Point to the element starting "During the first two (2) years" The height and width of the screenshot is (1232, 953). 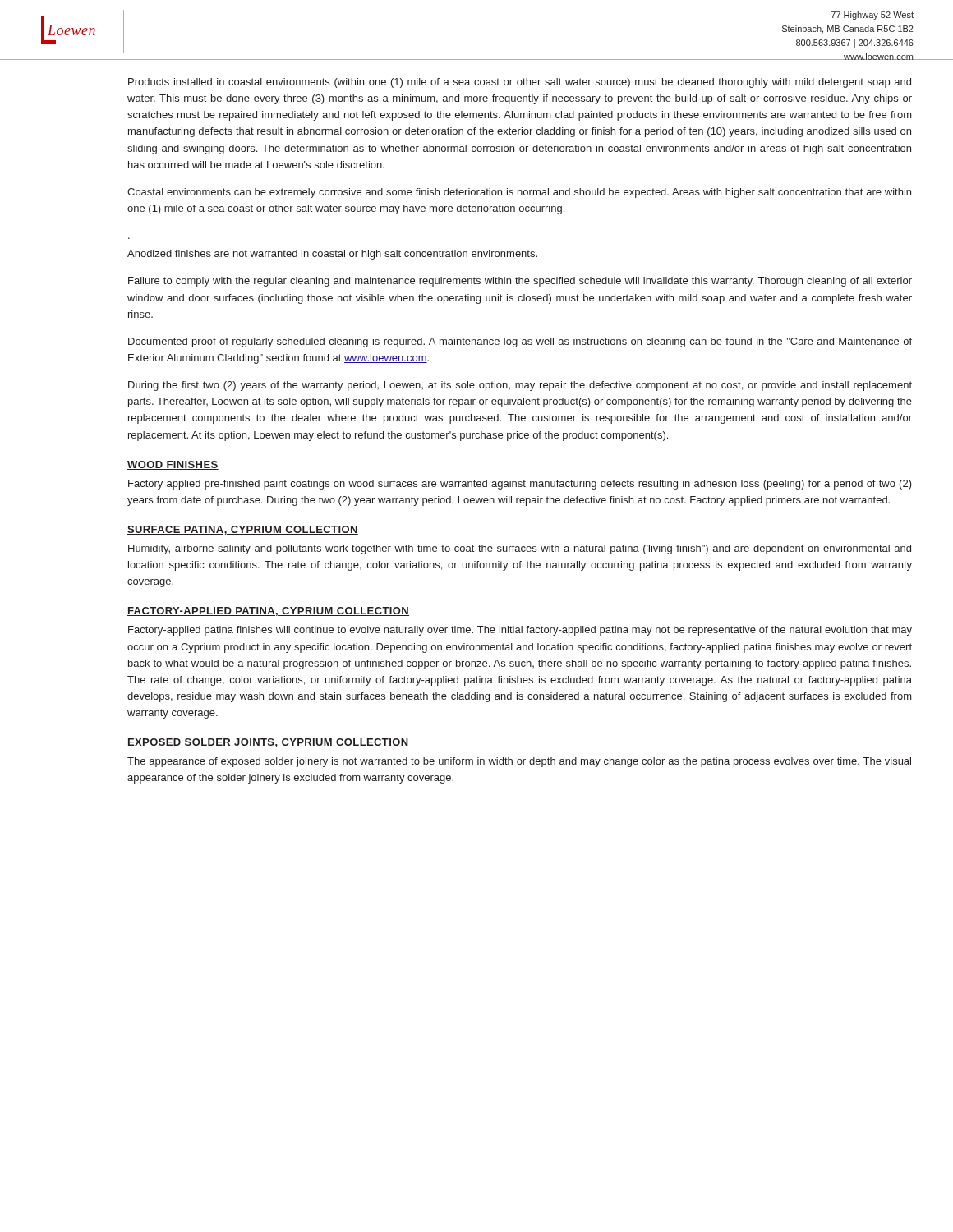point(520,410)
